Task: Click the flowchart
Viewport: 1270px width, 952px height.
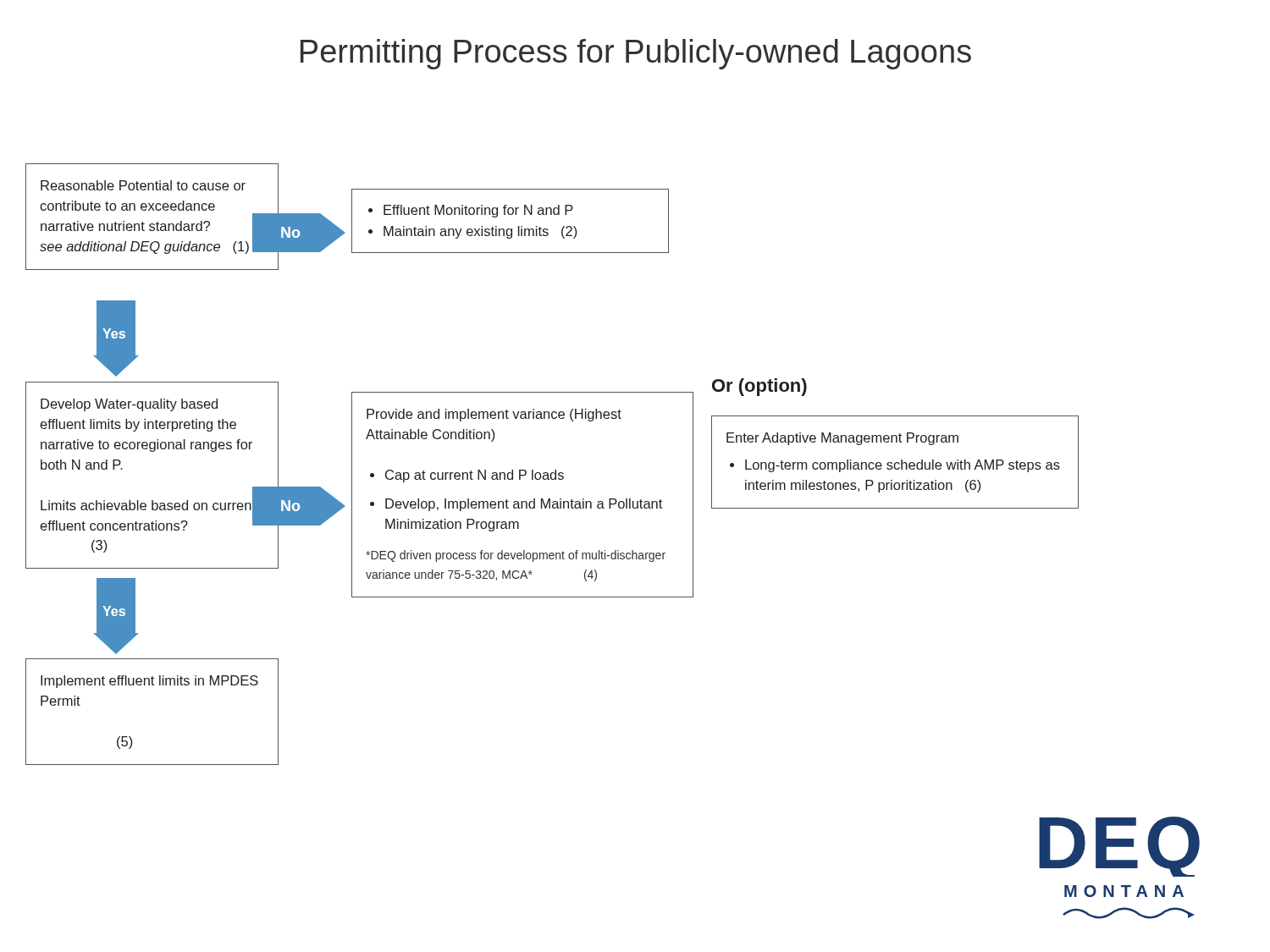Action: [x=635, y=510]
